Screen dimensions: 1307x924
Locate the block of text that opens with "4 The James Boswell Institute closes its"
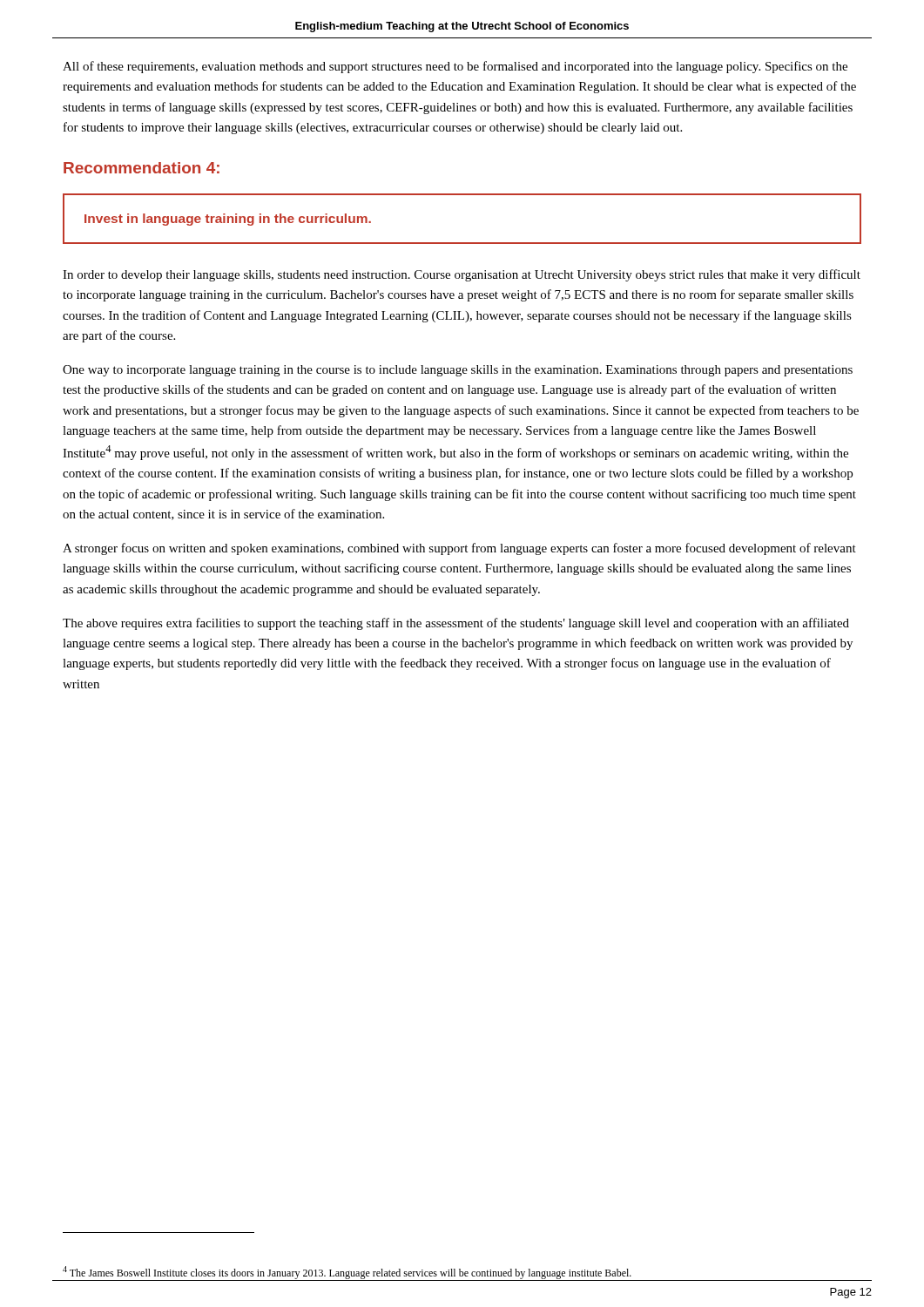(347, 1271)
